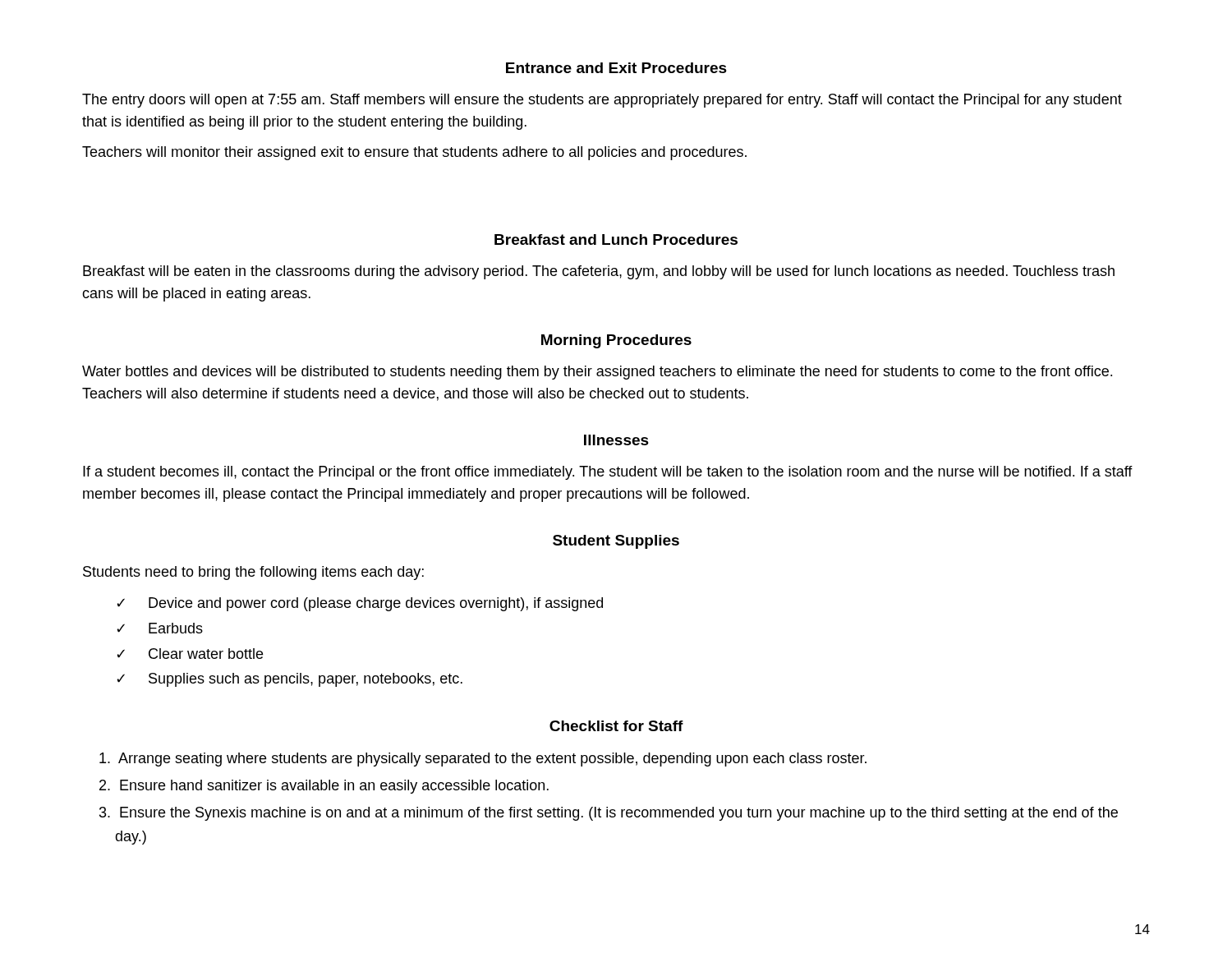Viewport: 1232px width, 953px height.
Task: Click where it says "Clear water bottle"
Action: [206, 654]
